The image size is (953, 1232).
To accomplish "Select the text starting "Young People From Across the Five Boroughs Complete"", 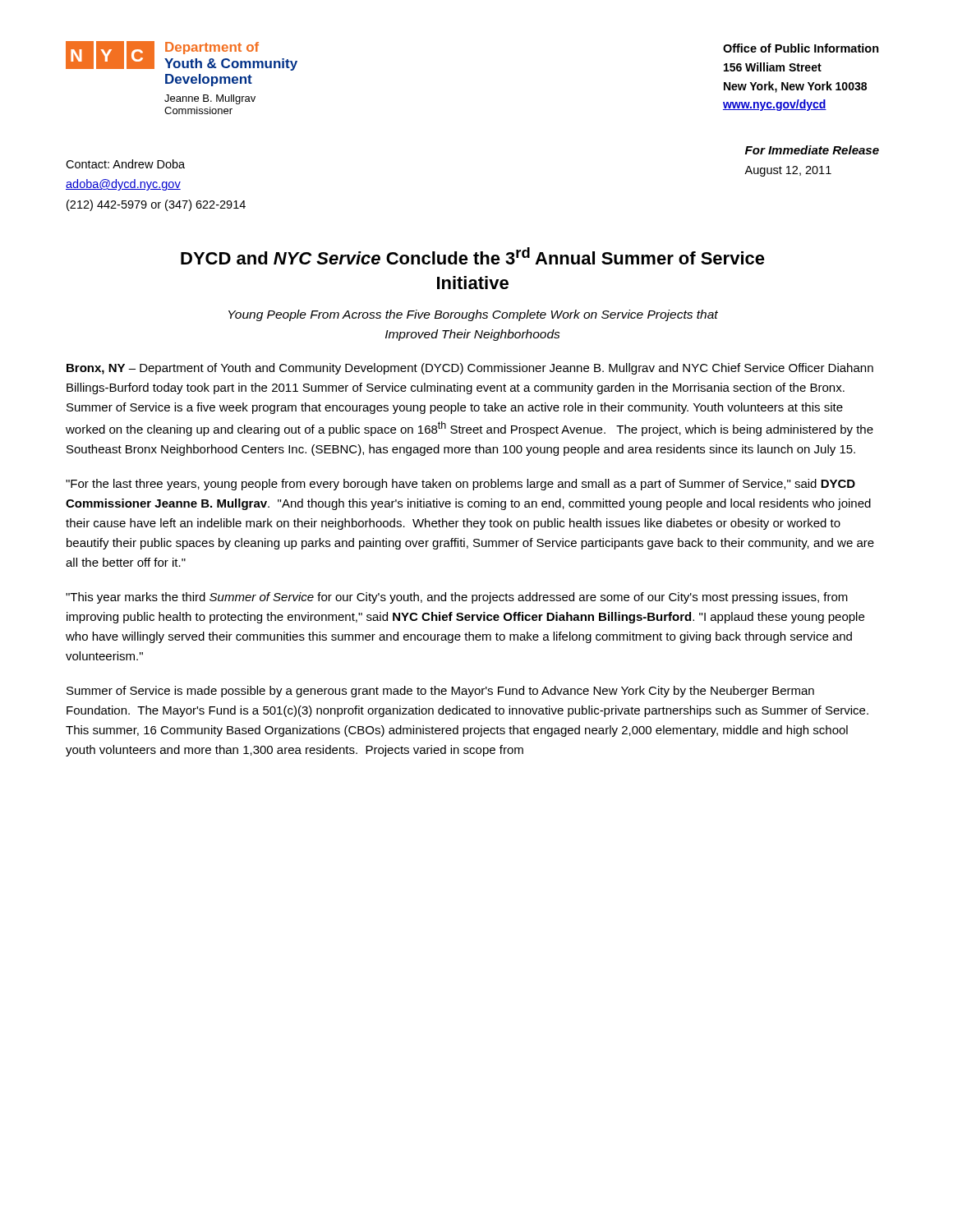I will tap(472, 324).
